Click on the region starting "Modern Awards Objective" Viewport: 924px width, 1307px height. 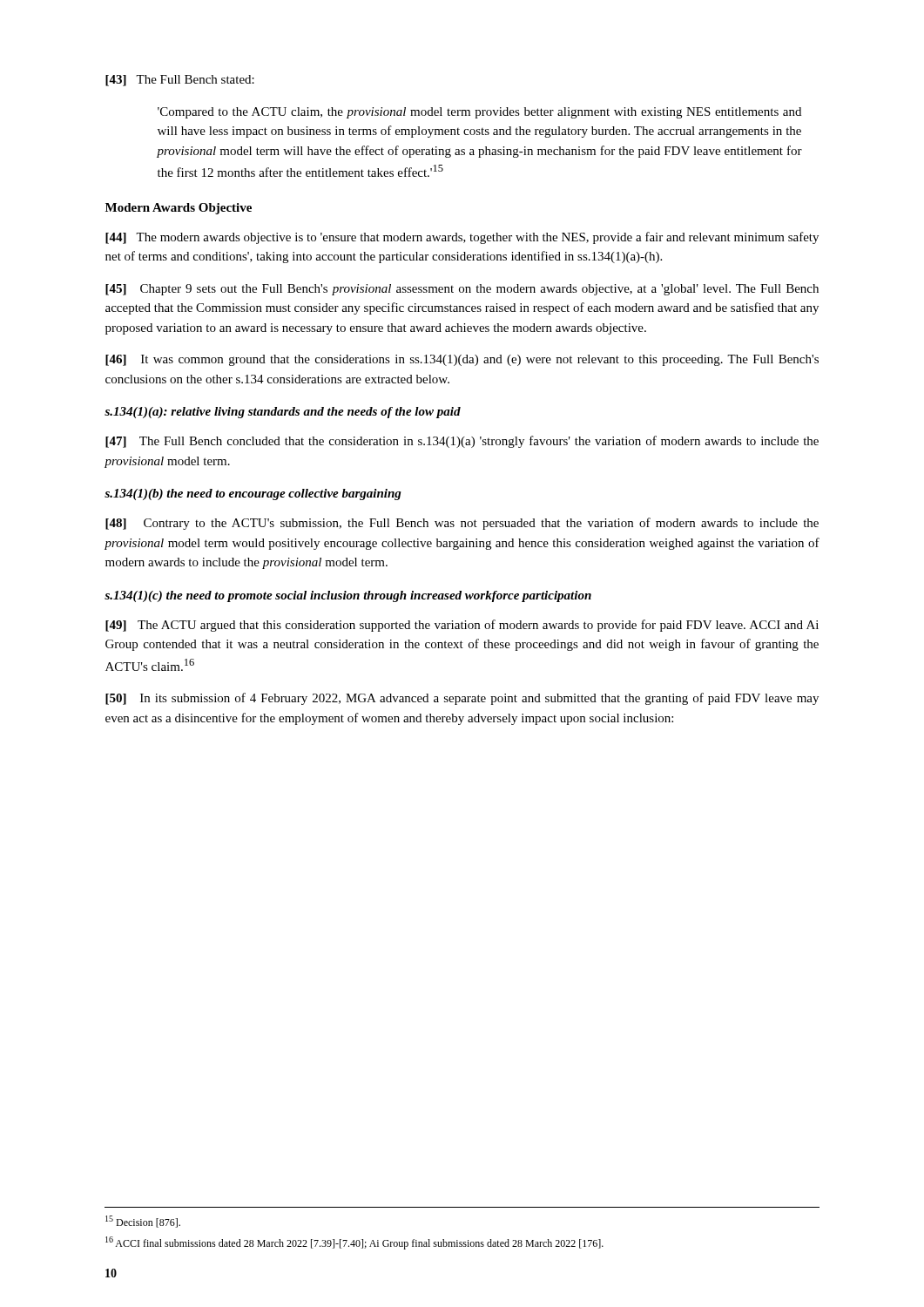[178, 207]
